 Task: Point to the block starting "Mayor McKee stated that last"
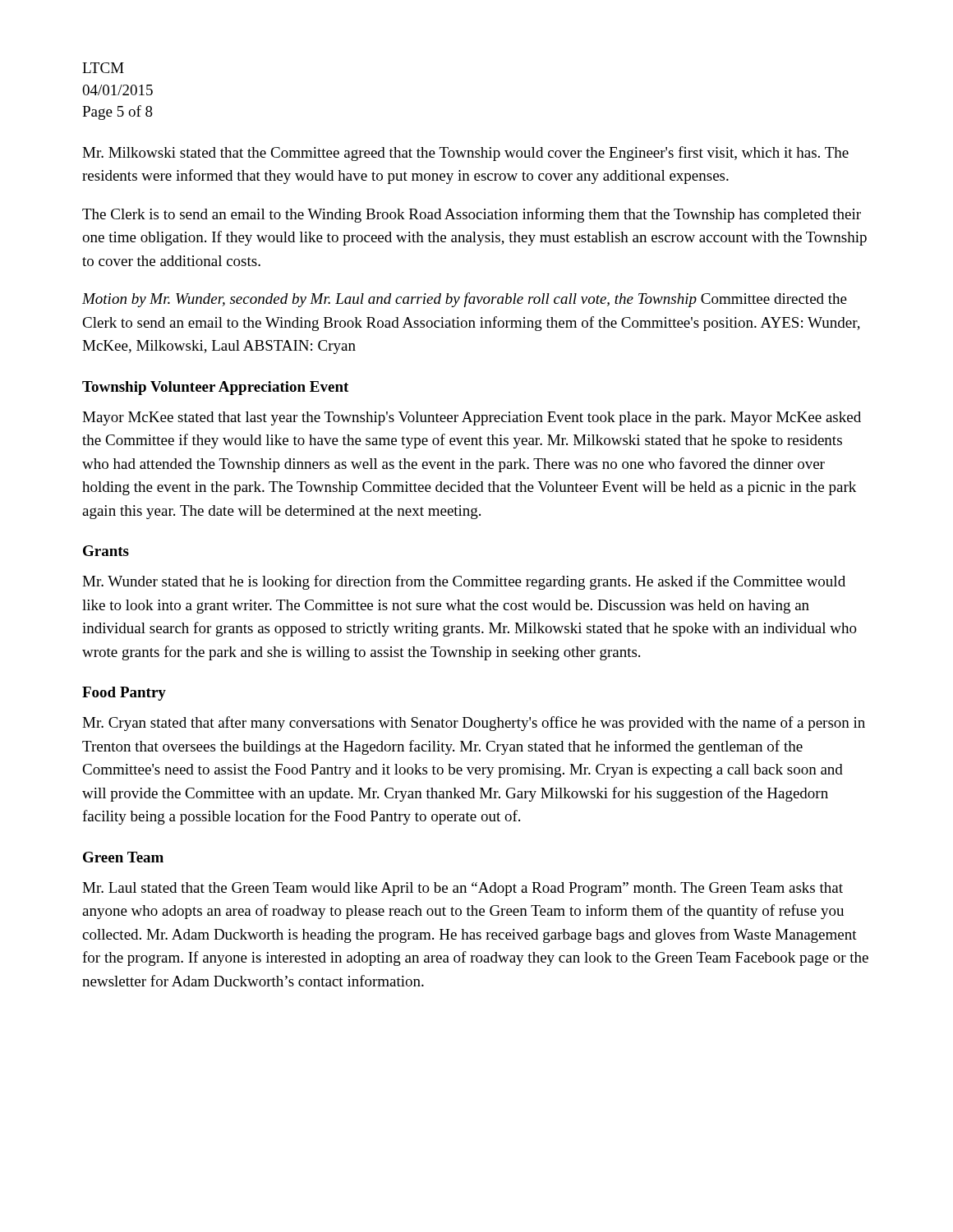(x=476, y=464)
